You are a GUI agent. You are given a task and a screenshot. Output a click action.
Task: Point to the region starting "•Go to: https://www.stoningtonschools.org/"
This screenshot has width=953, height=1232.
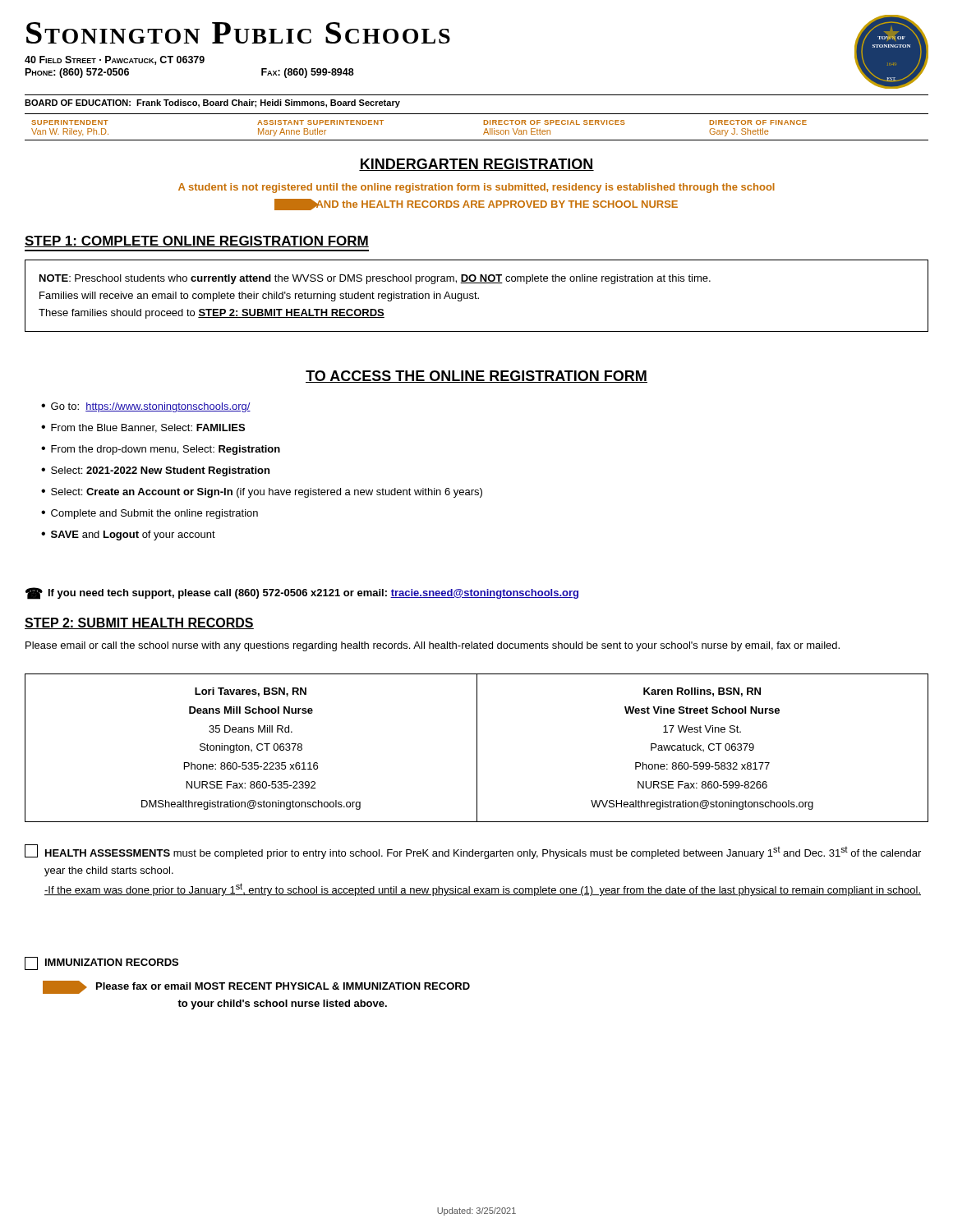[146, 407]
